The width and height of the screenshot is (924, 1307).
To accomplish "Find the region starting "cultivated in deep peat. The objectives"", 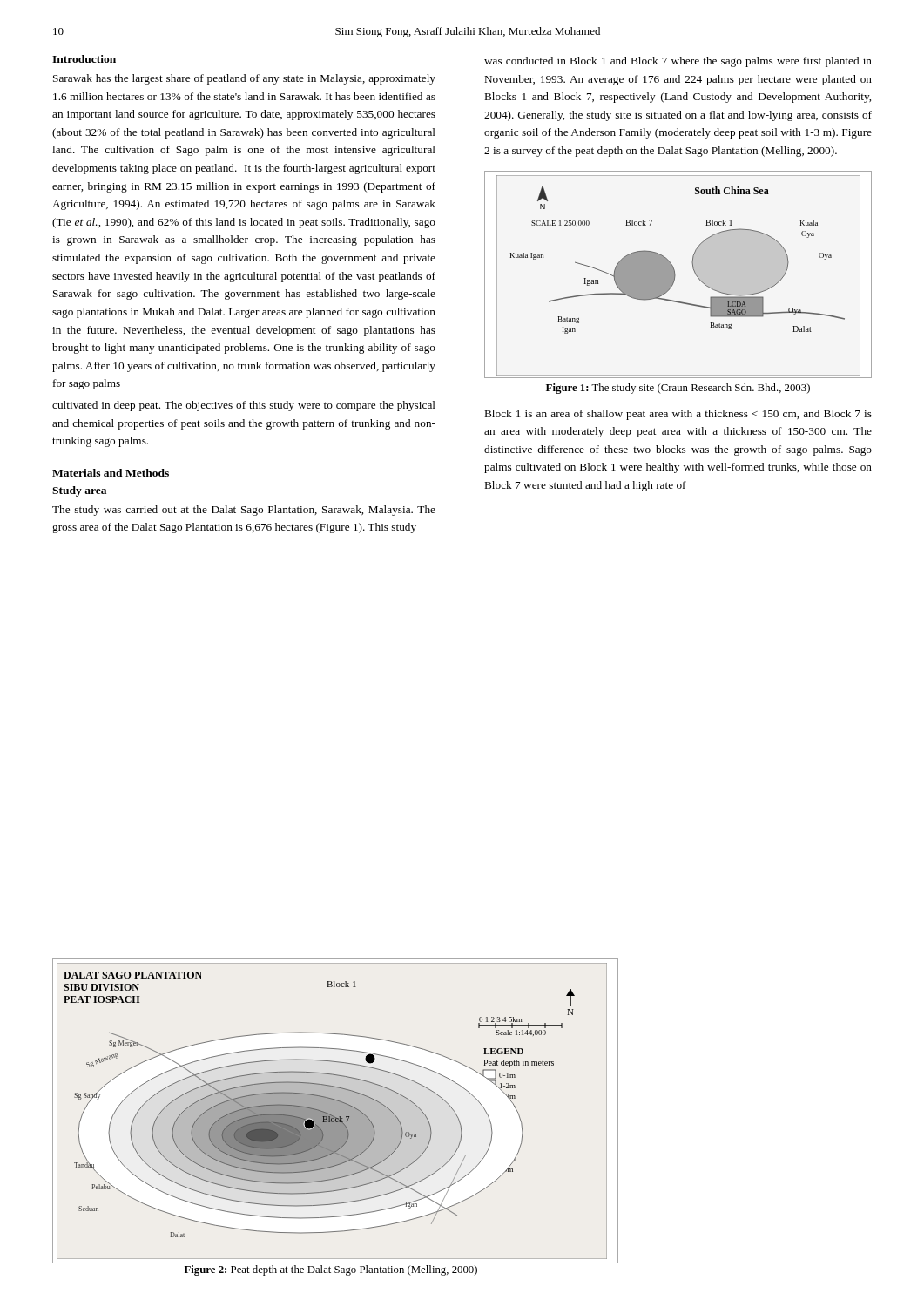I will (244, 423).
